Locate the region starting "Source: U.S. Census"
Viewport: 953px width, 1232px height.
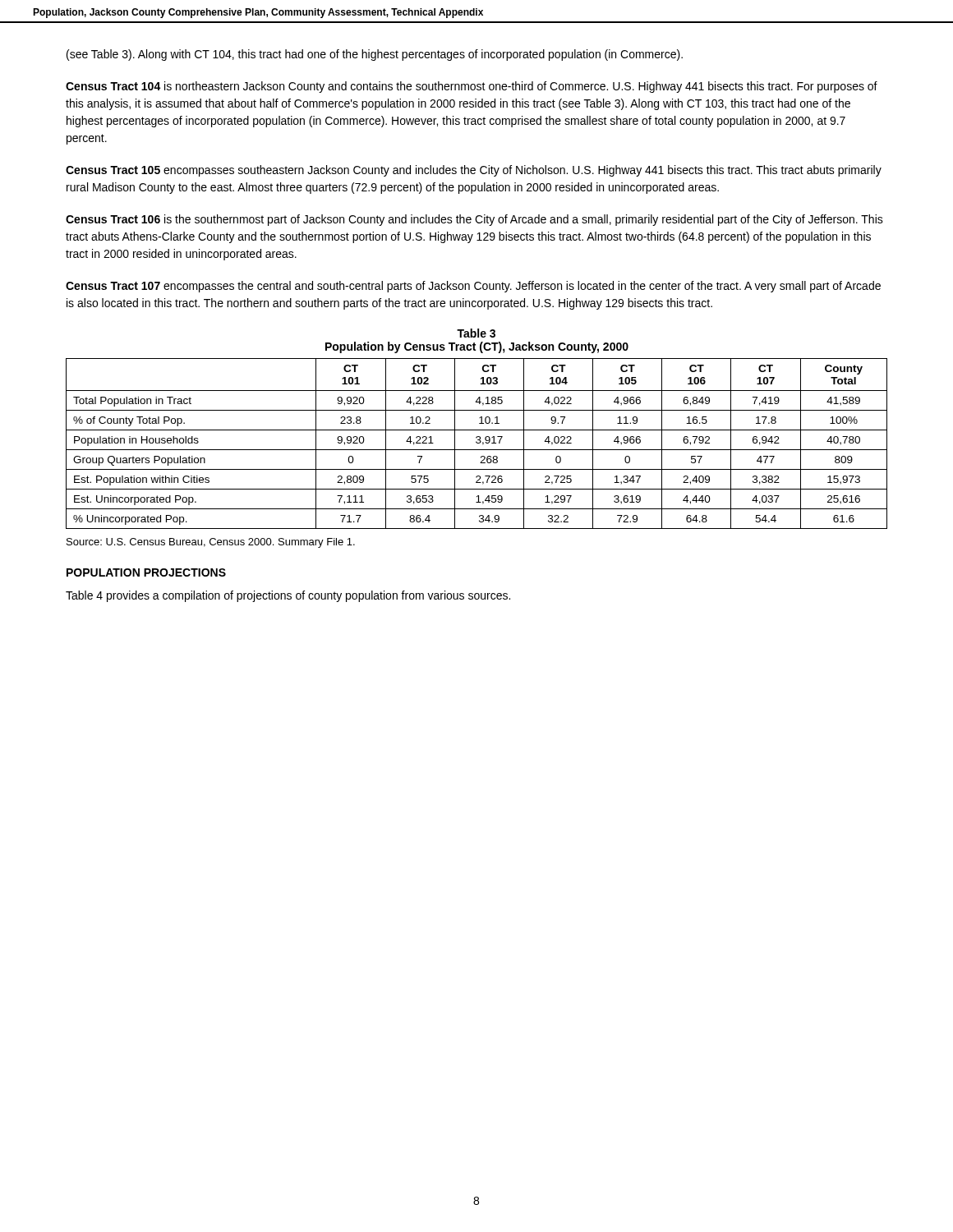[211, 542]
